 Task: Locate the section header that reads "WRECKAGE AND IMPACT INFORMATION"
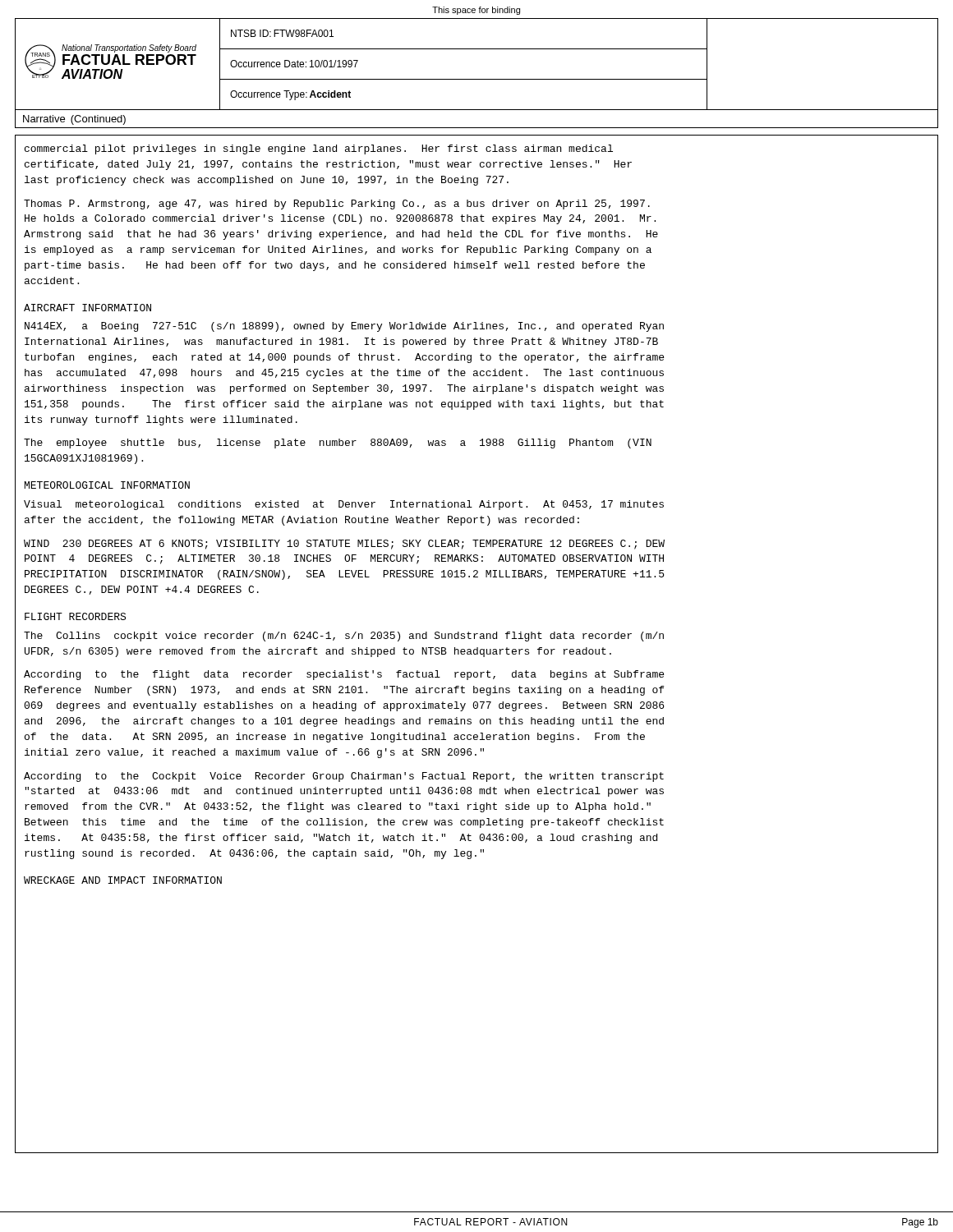(123, 881)
